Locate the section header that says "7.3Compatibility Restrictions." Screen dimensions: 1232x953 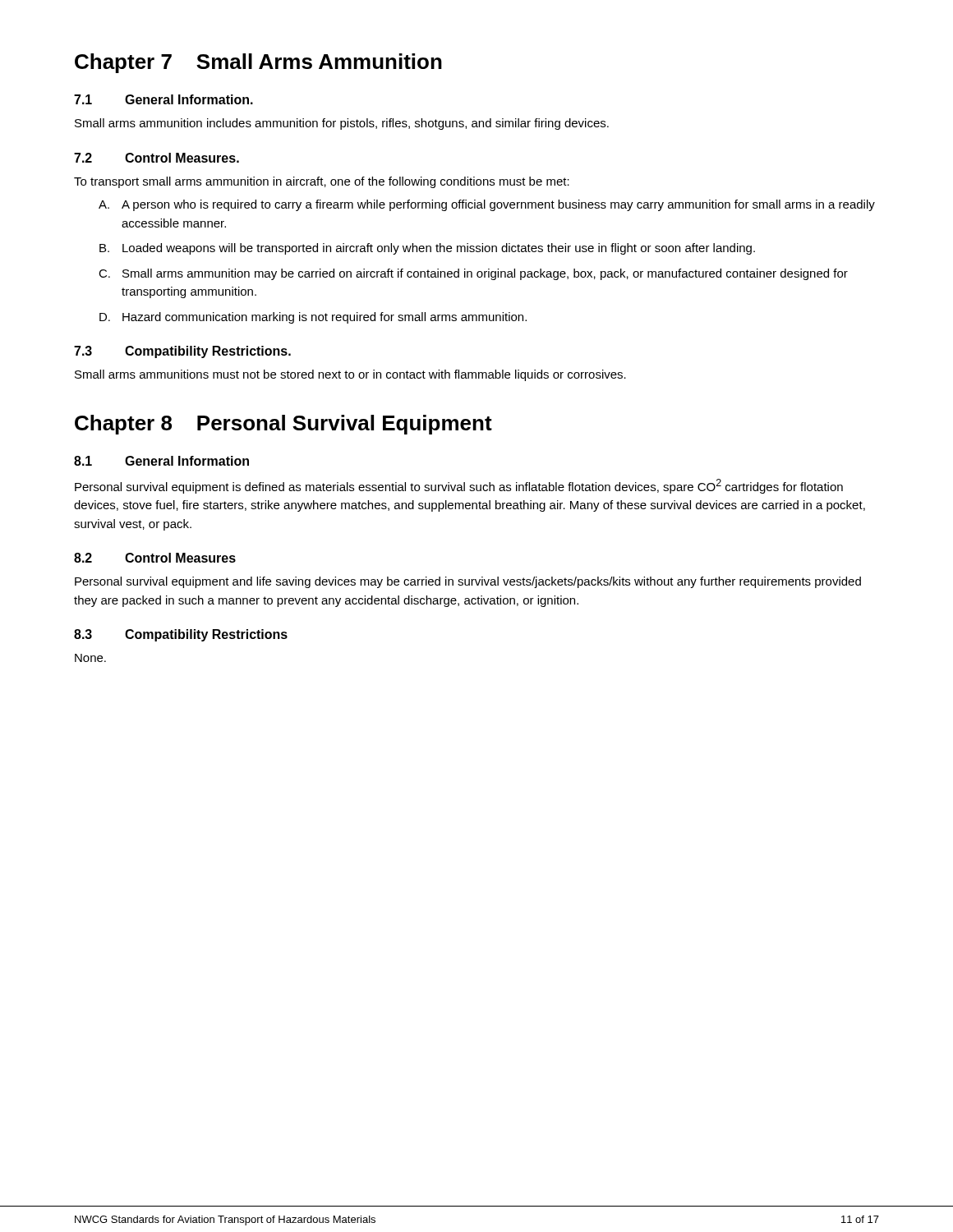[x=183, y=351]
